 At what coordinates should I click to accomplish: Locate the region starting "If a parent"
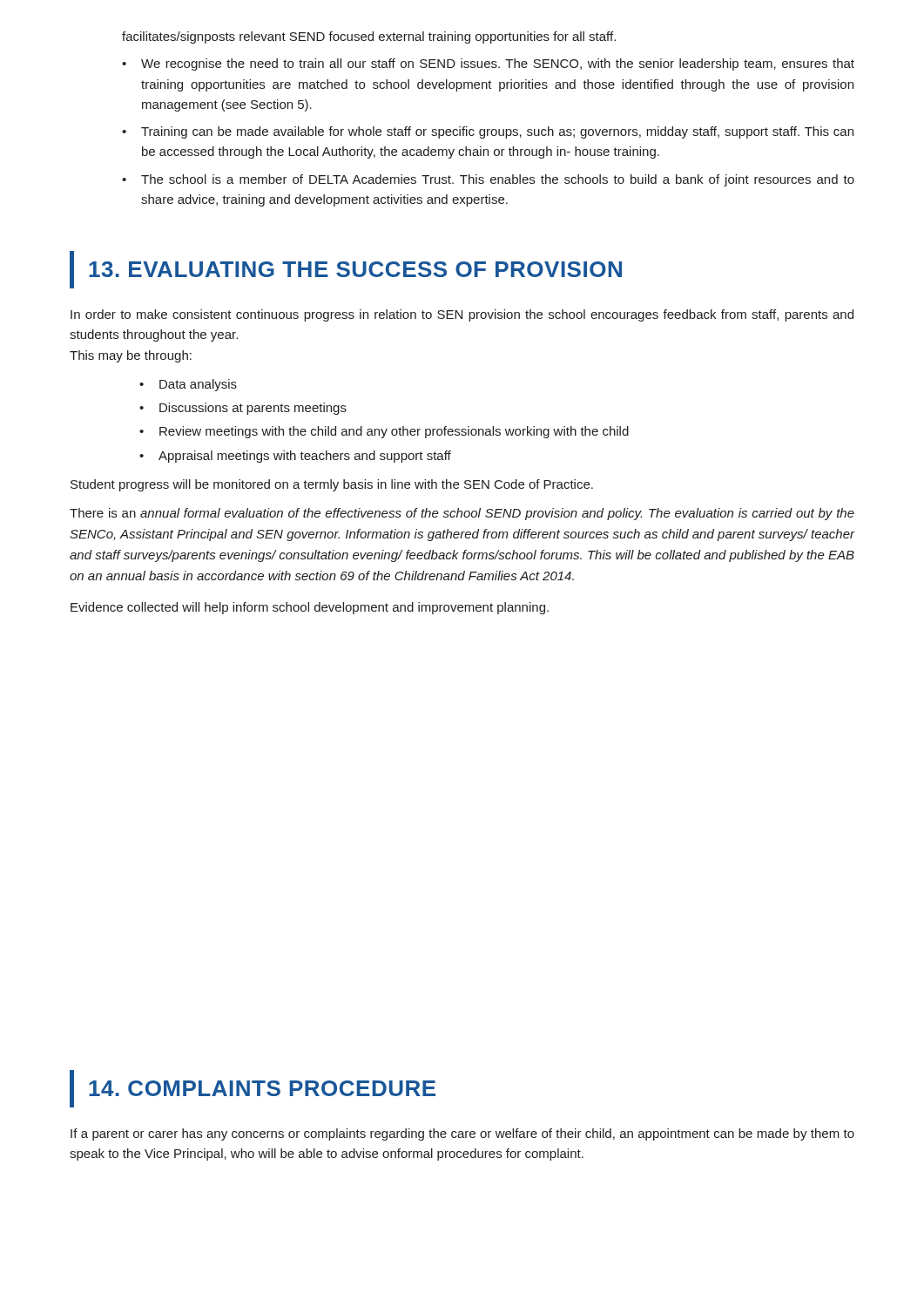[462, 1143]
